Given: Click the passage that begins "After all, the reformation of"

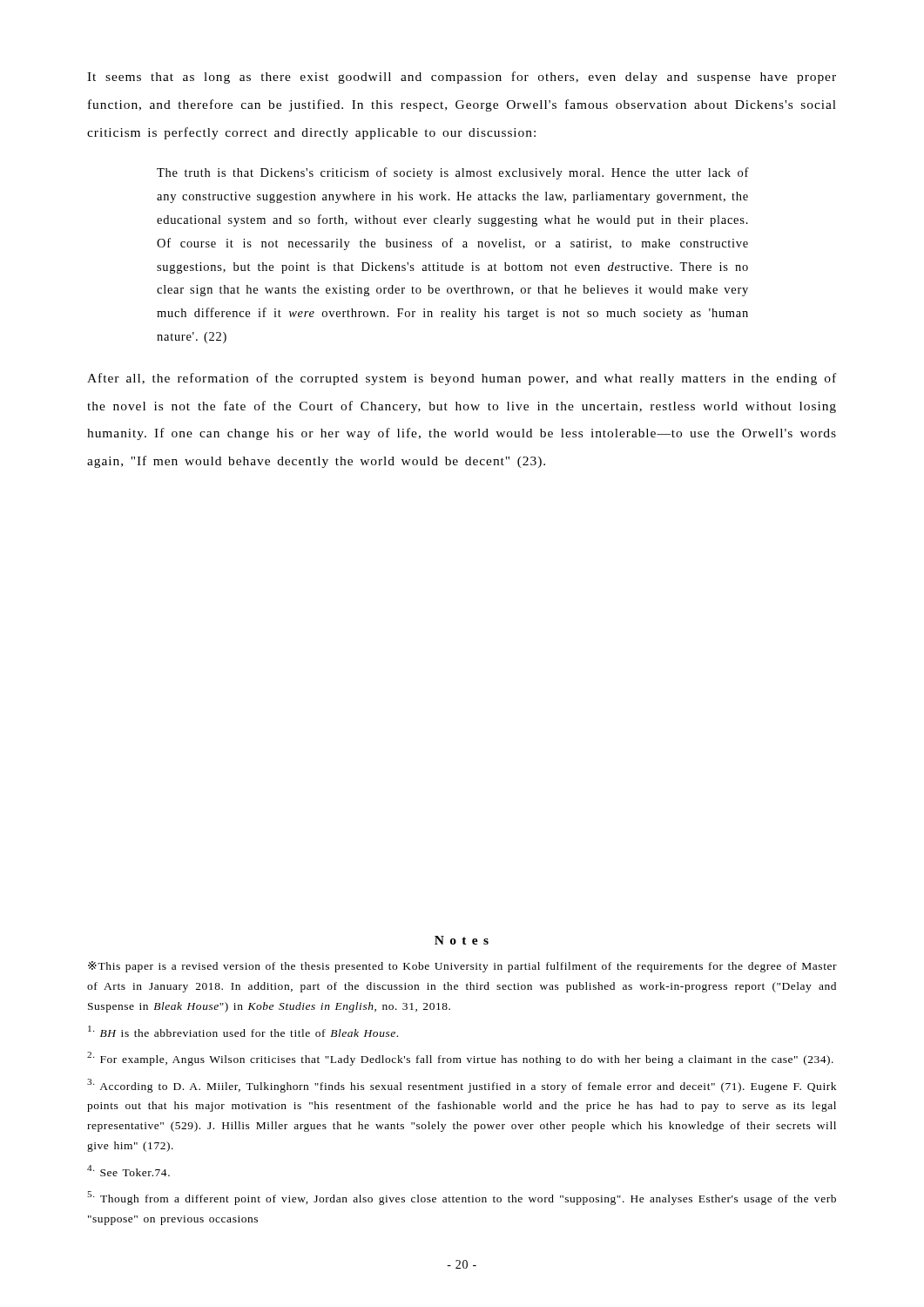Looking at the screenshot, I should (462, 419).
